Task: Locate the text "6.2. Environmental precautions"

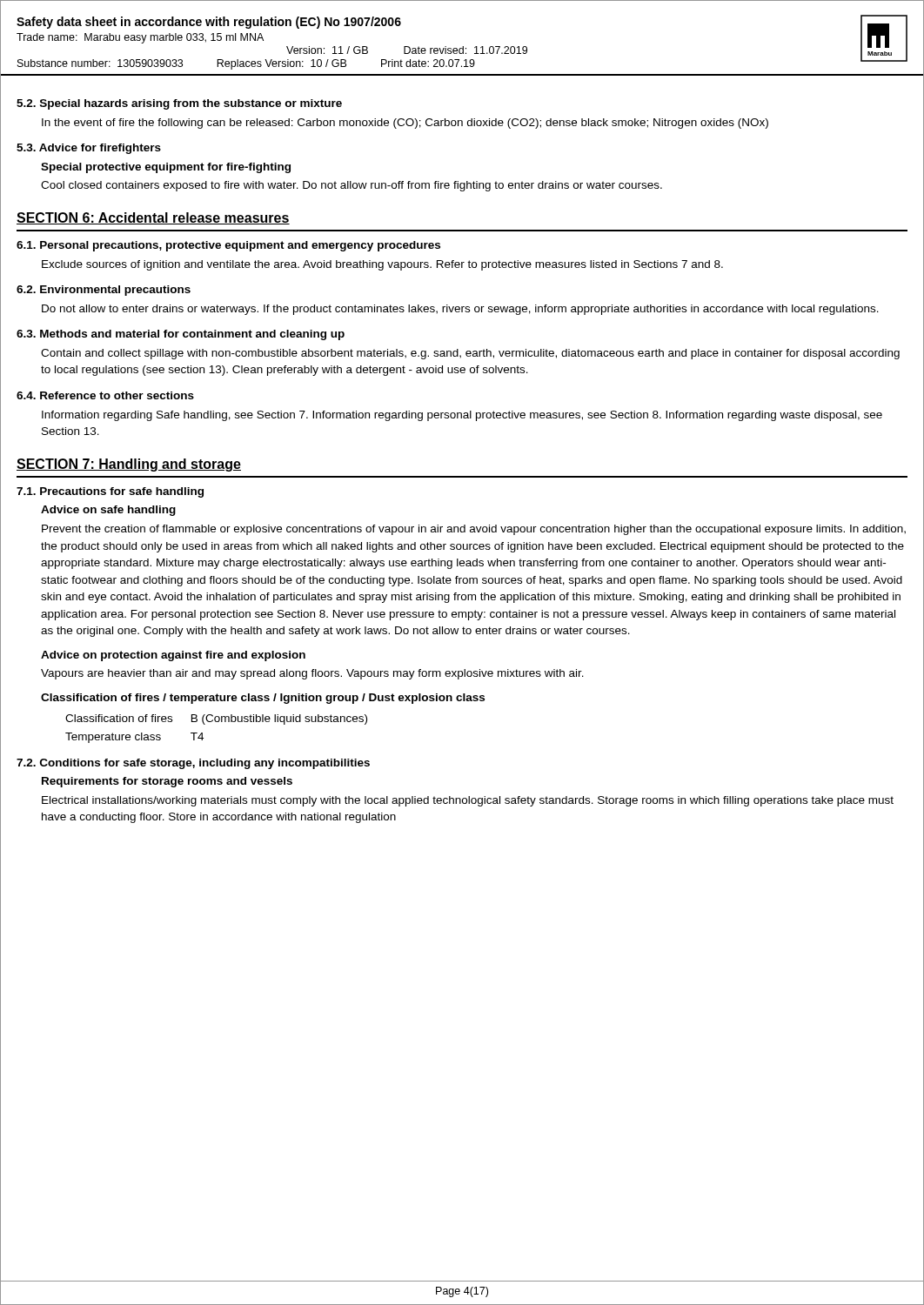Action: pyautogui.click(x=104, y=289)
